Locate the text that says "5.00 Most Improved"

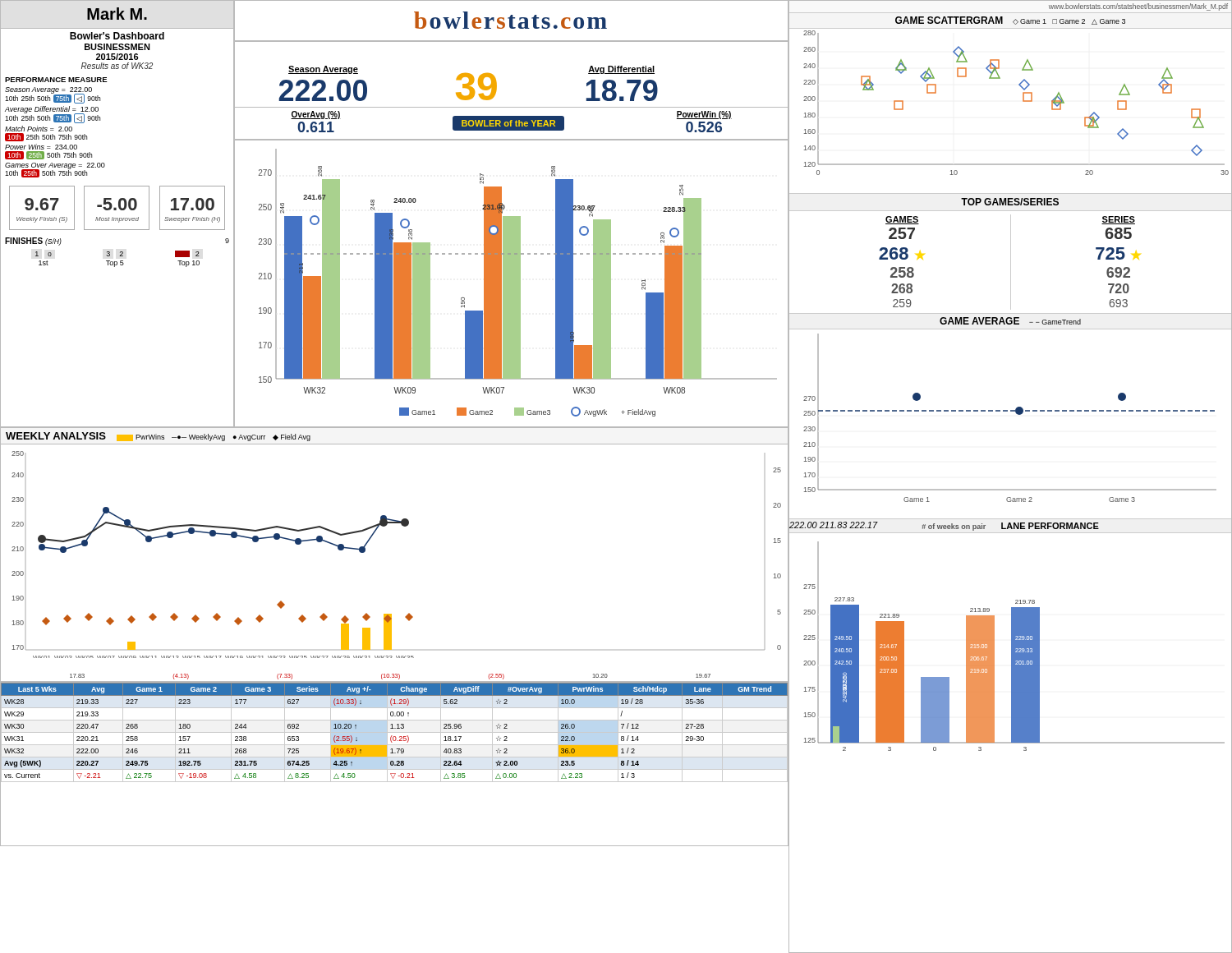tap(117, 208)
